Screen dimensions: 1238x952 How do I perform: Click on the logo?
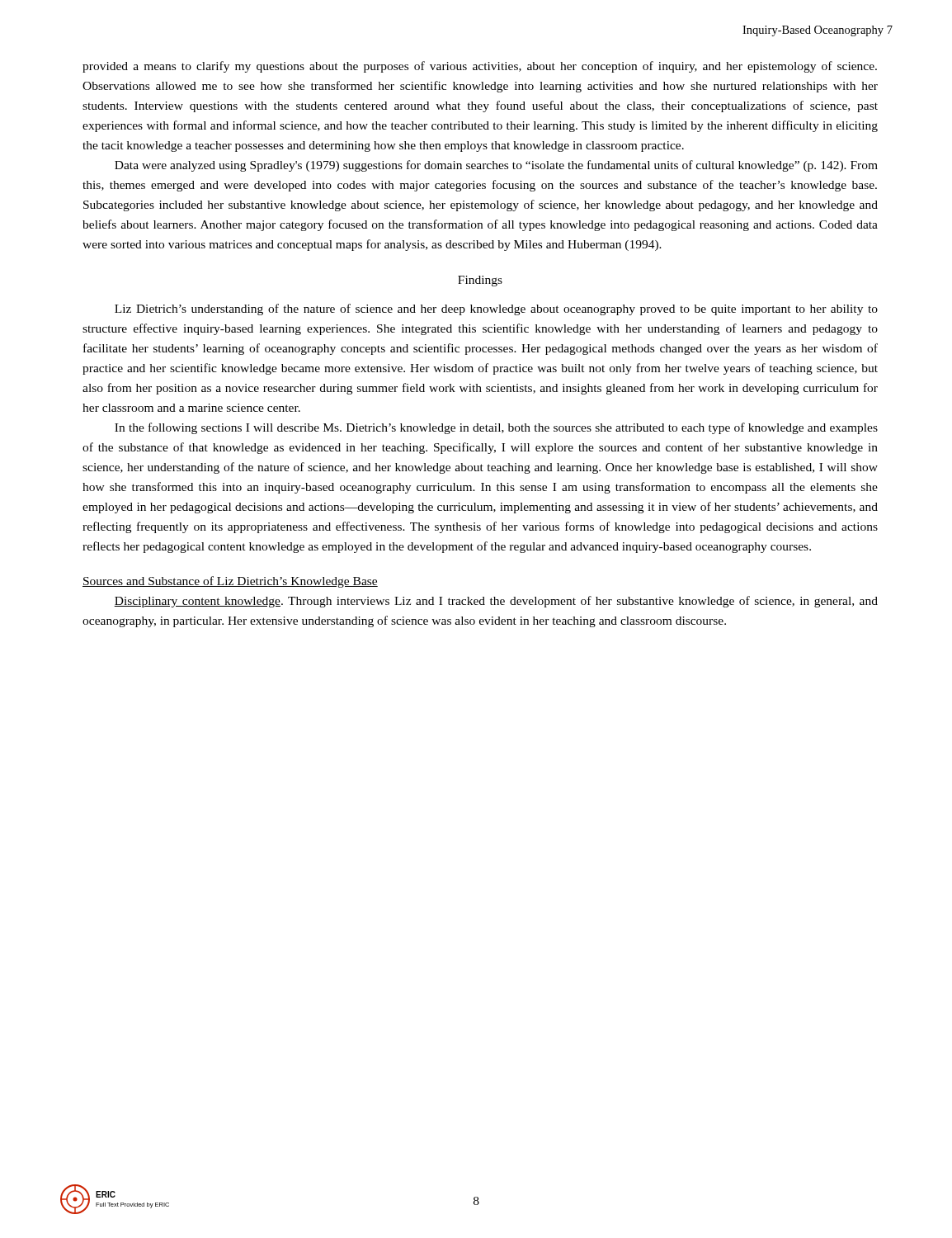click(x=114, y=1199)
